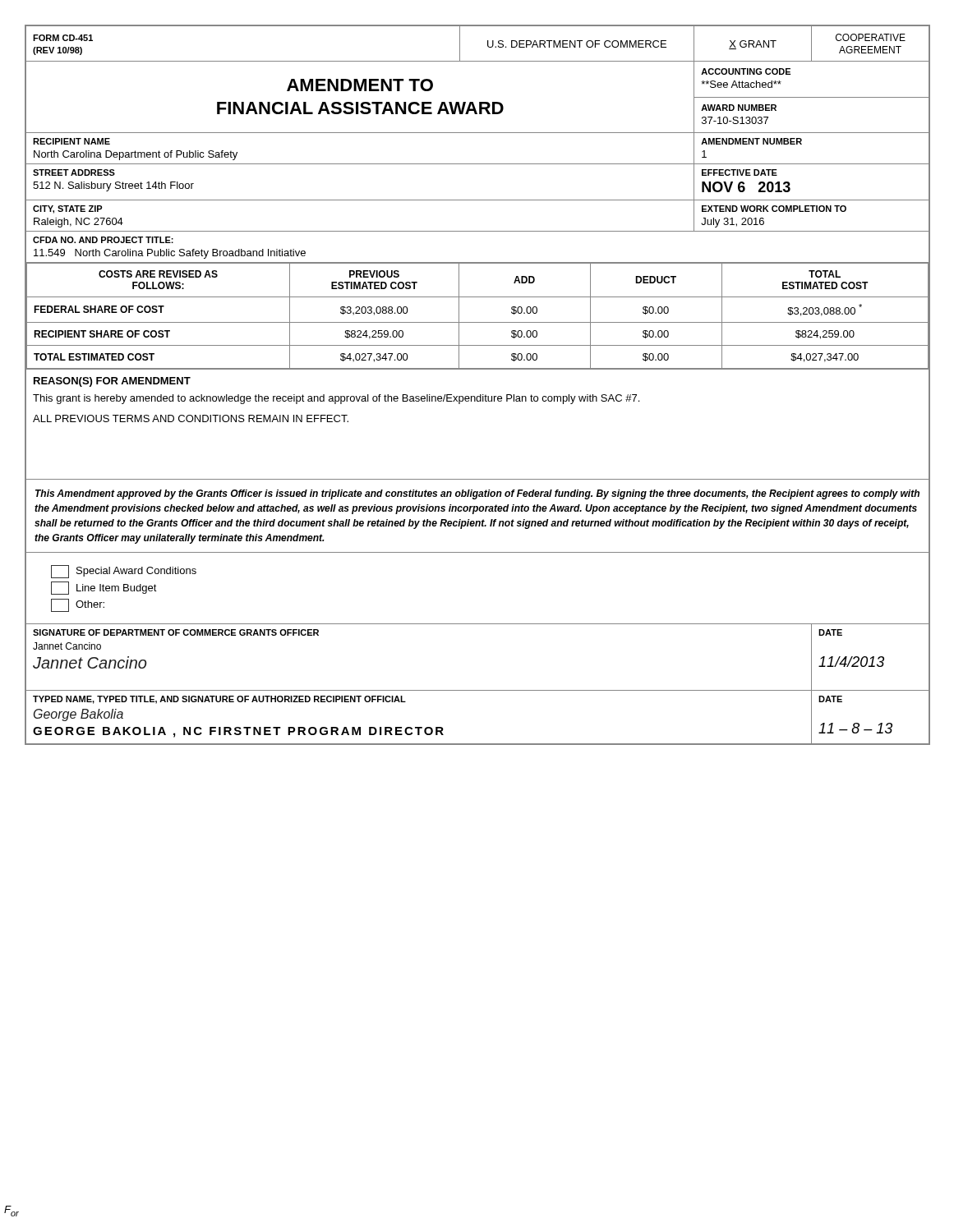Click on the text with the text "ACCOUNTING CODE **See Attached**"

746,71
